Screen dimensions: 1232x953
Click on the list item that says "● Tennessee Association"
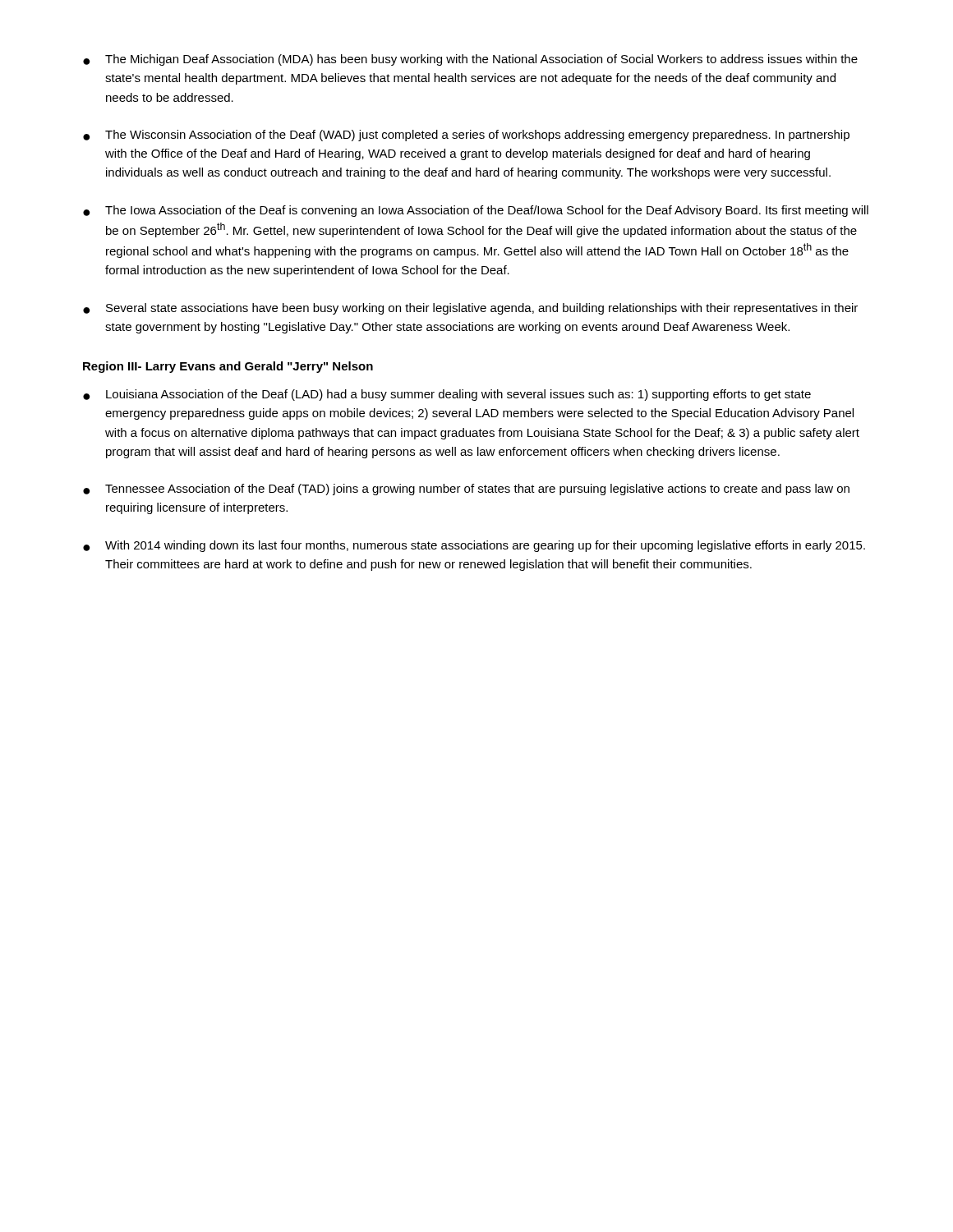(476, 498)
